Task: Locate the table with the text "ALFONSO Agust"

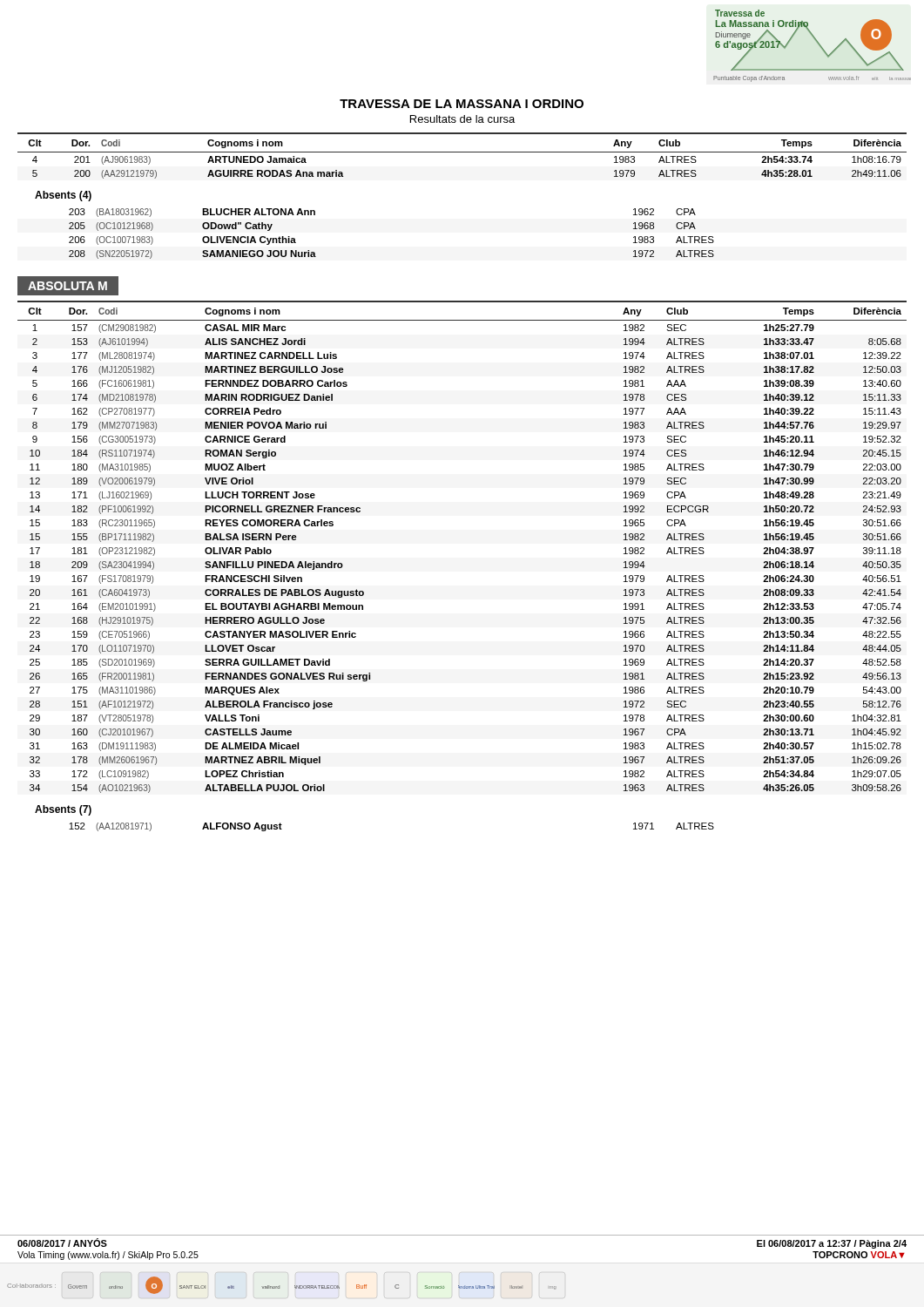Action: (462, 826)
